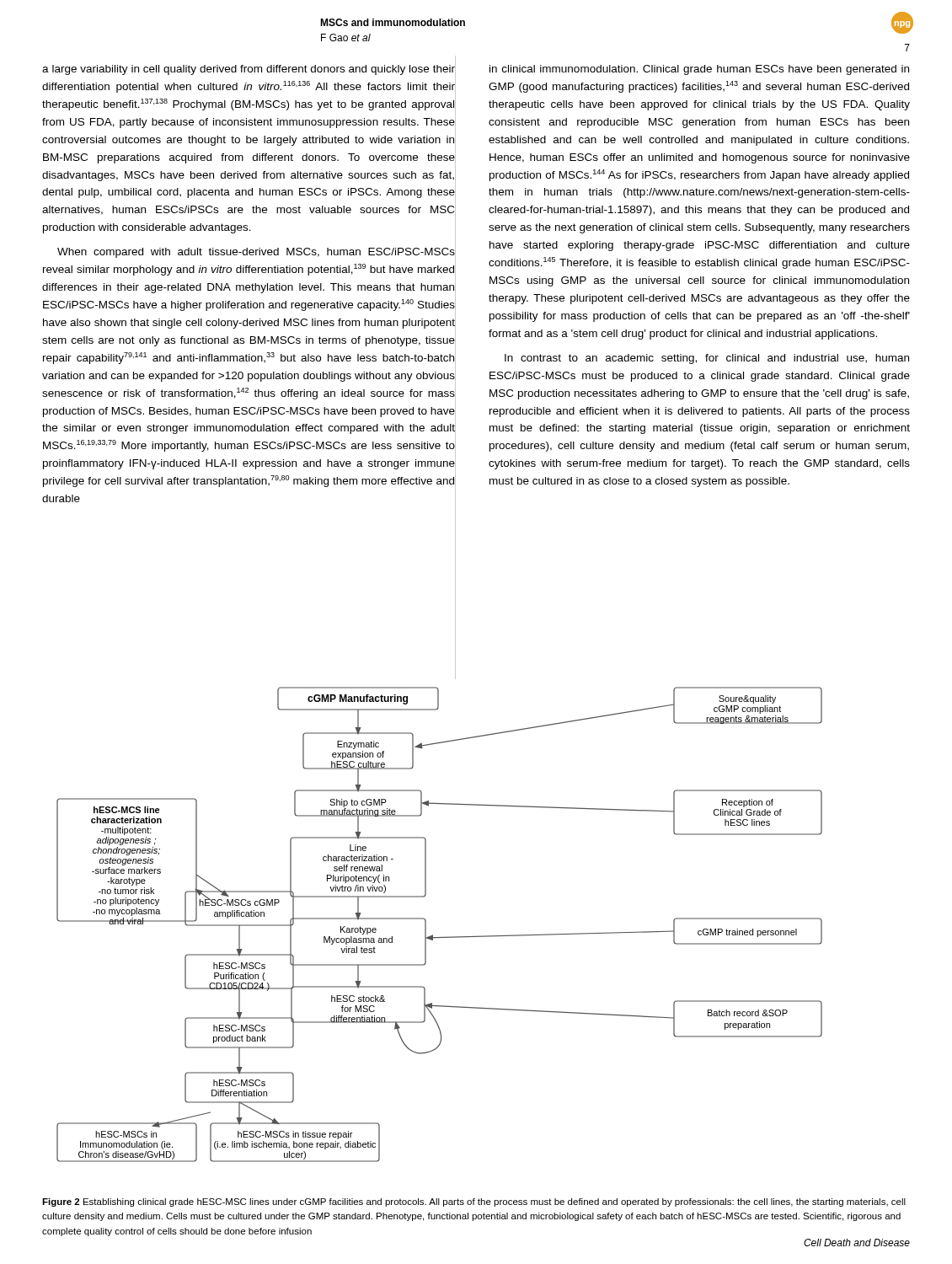Select the caption containing "Figure 2 Establishing clinical grade hESC-MSC"
Screen dimensions: 1264x952
[x=474, y=1216]
